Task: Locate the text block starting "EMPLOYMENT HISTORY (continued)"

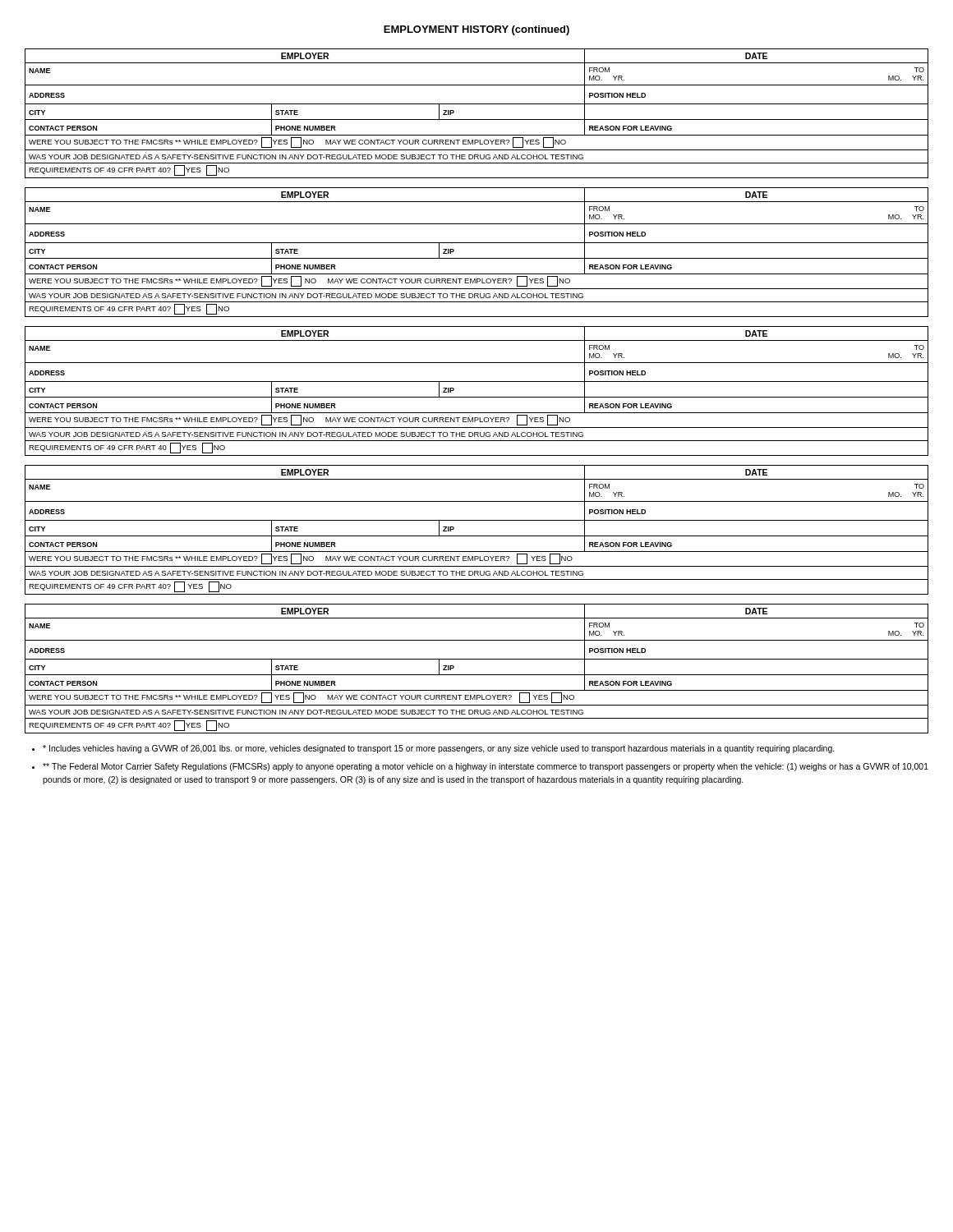Action: click(x=476, y=29)
